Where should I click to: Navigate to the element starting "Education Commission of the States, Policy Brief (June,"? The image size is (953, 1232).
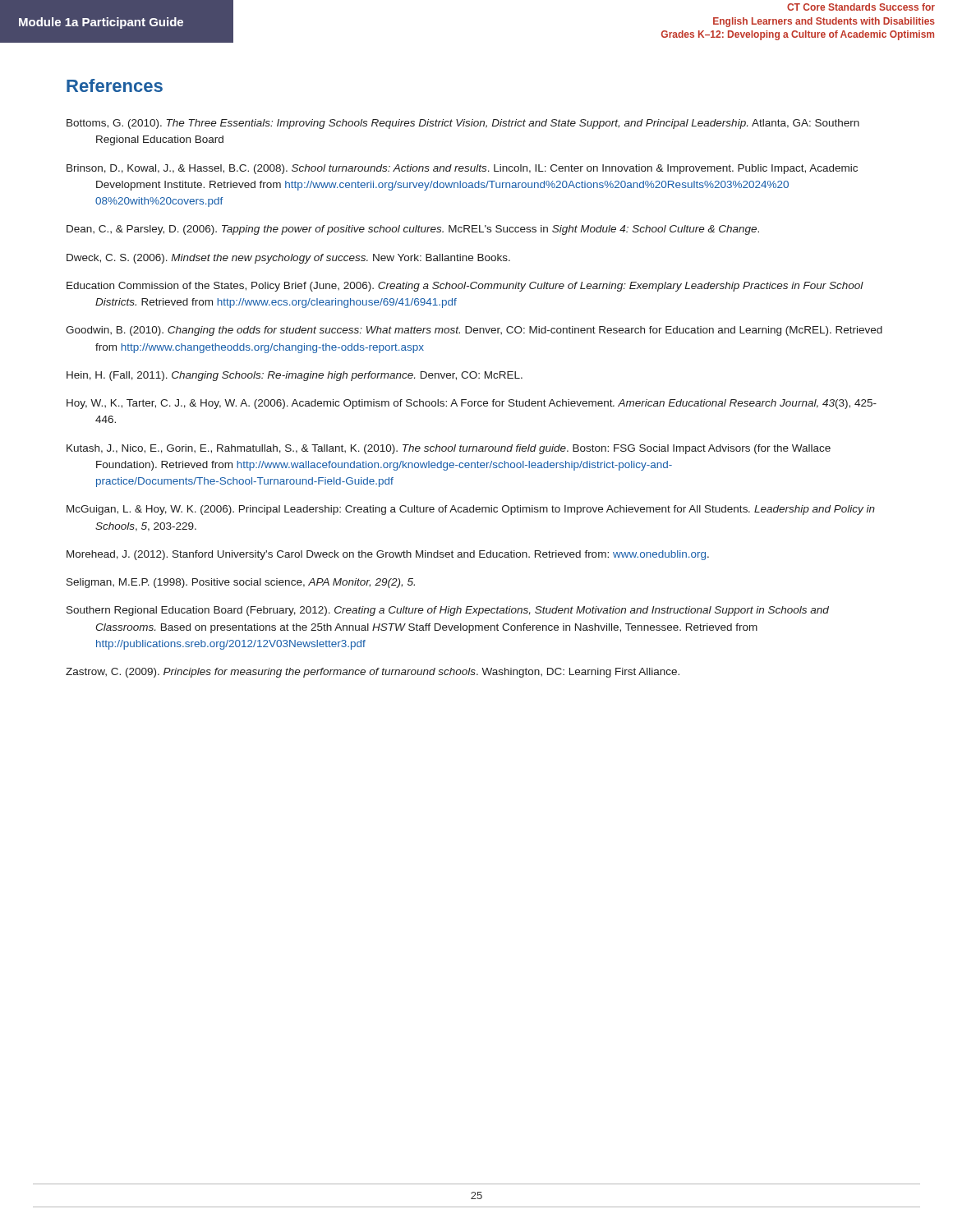tap(464, 294)
